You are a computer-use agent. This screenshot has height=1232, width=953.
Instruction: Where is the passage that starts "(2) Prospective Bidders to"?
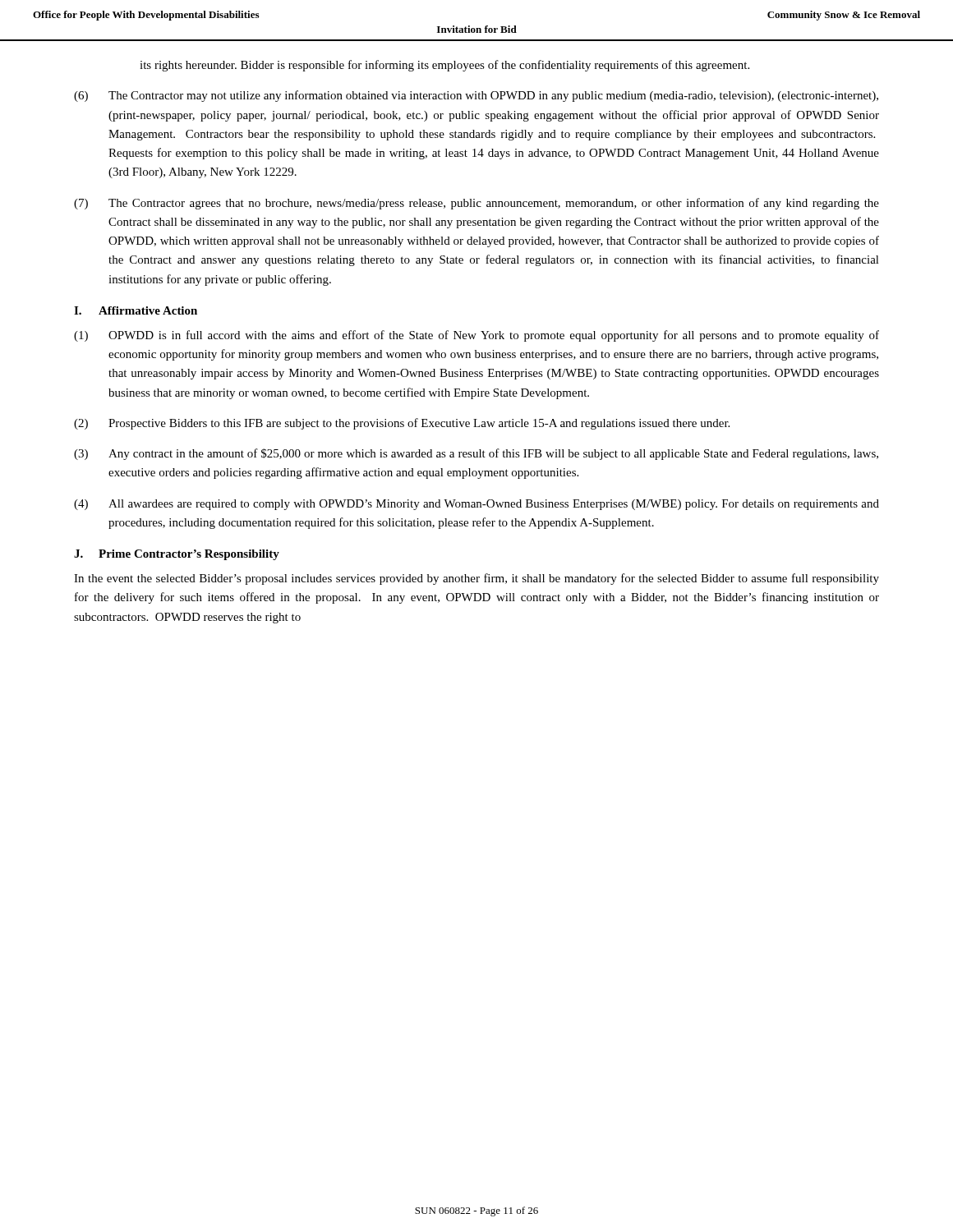point(476,423)
